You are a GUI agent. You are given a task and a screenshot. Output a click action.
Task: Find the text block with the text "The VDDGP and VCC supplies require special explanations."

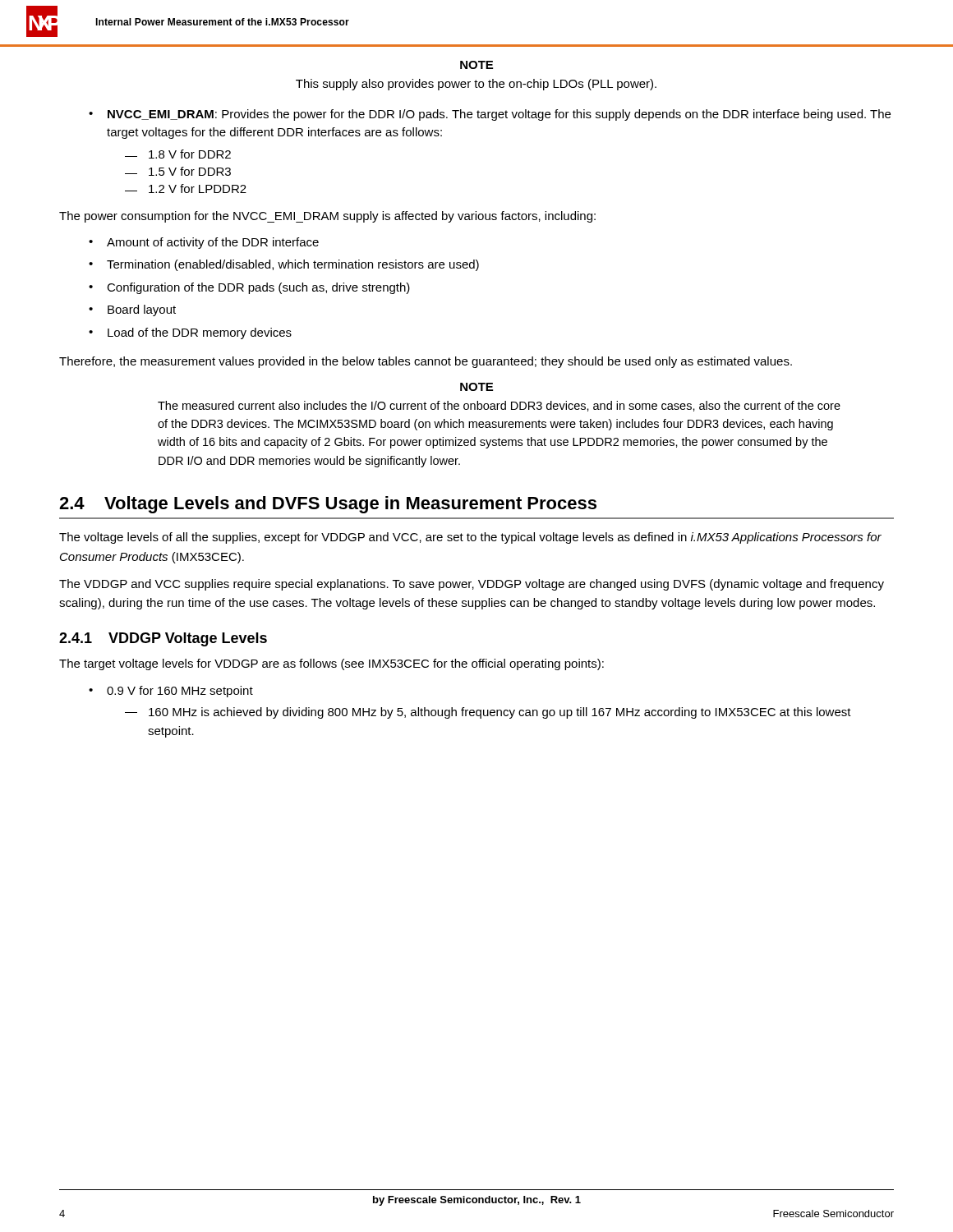tap(472, 593)
